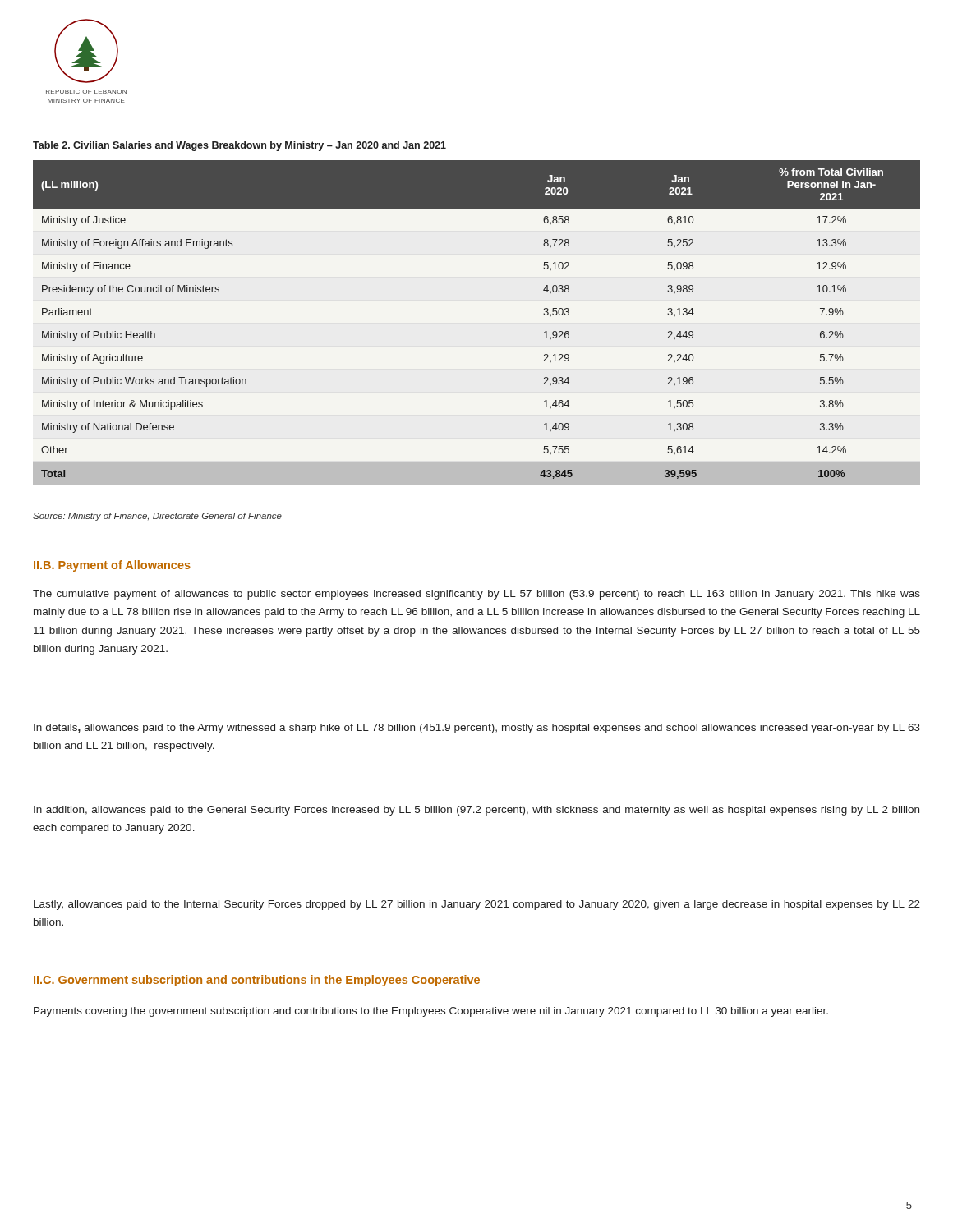Select the block starting "The cumulative payment of"

[476, 621]
